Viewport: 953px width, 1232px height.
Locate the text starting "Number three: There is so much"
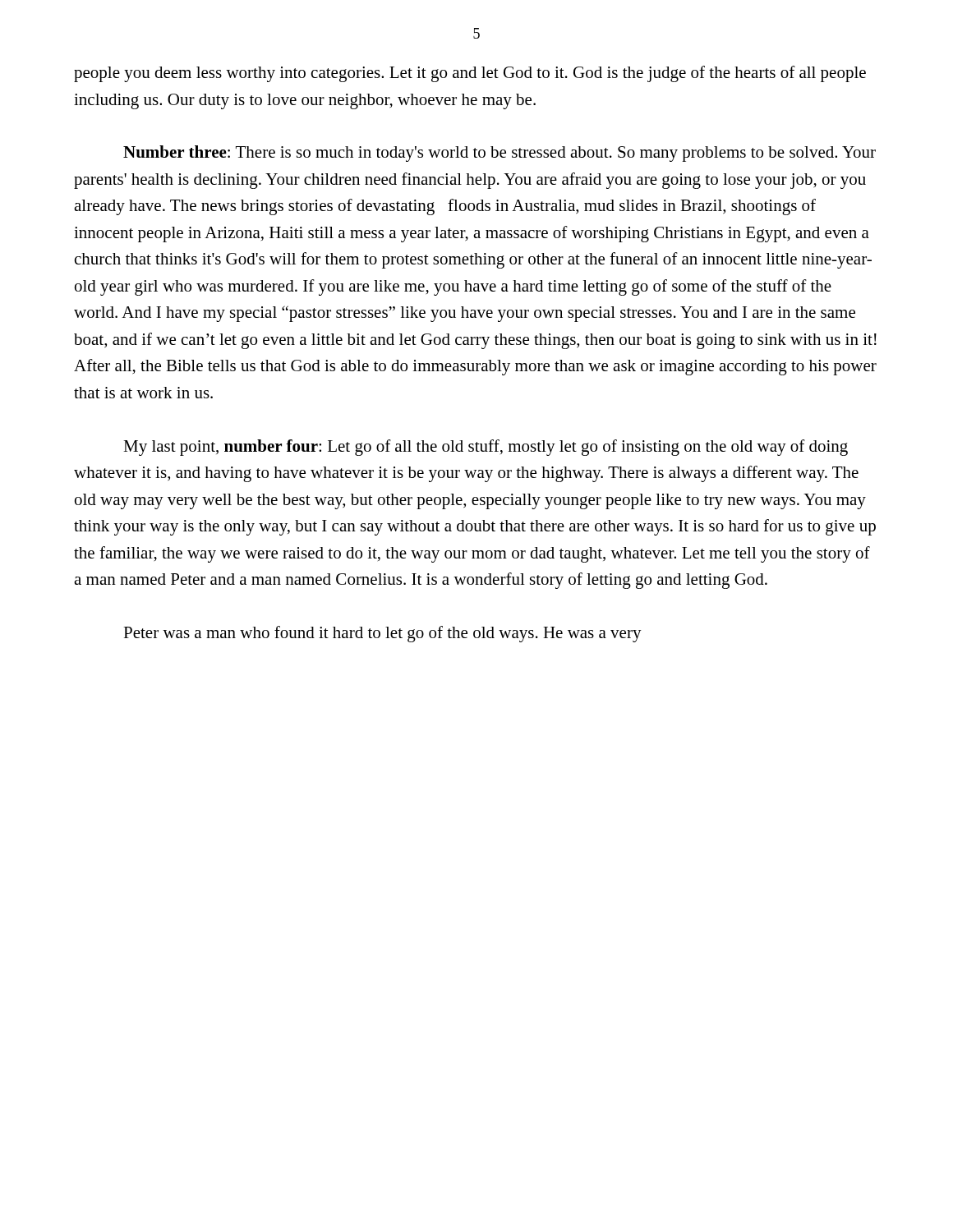click(476, 272)
